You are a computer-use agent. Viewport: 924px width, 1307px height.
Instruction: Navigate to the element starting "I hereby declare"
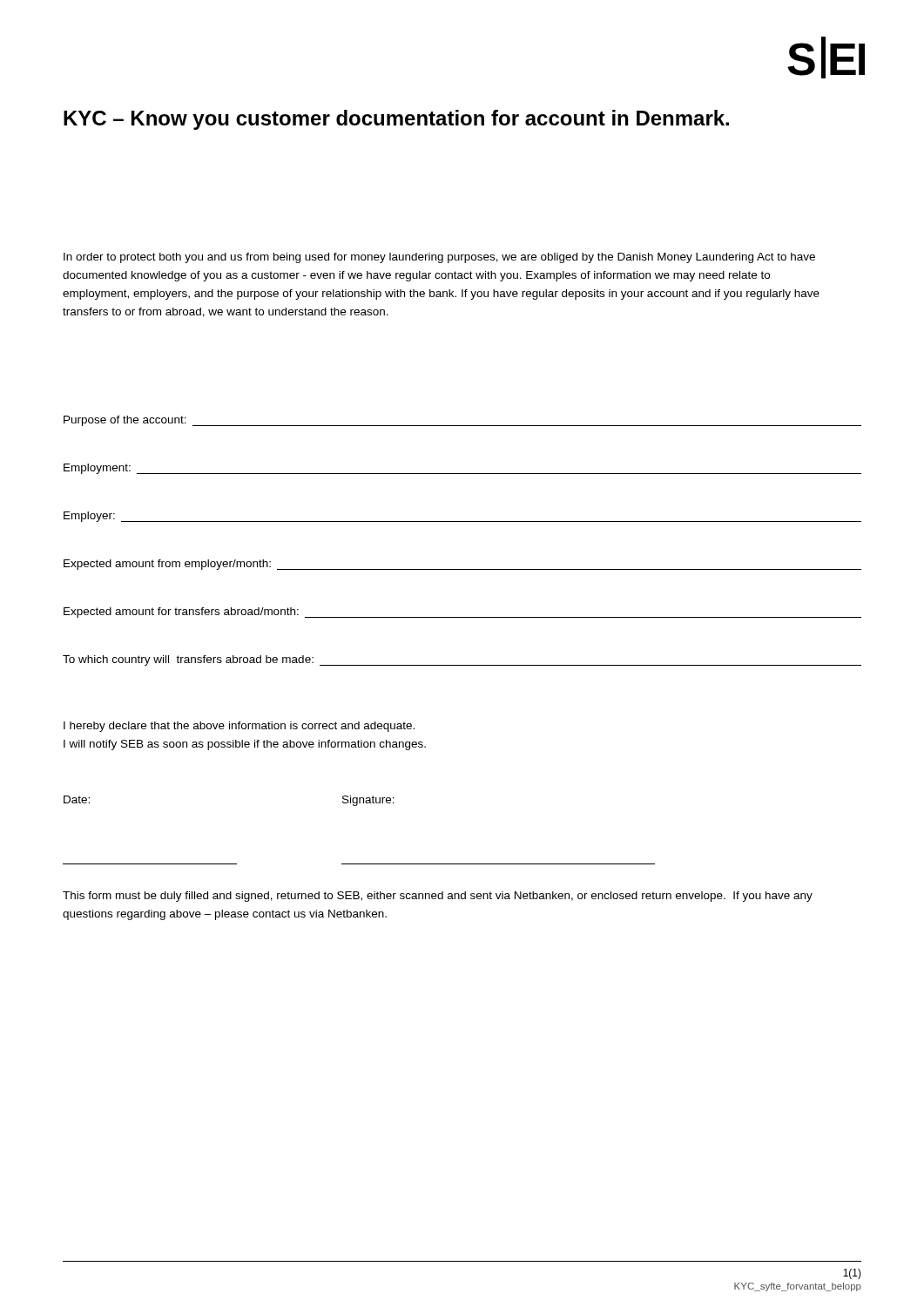(245, 734)
